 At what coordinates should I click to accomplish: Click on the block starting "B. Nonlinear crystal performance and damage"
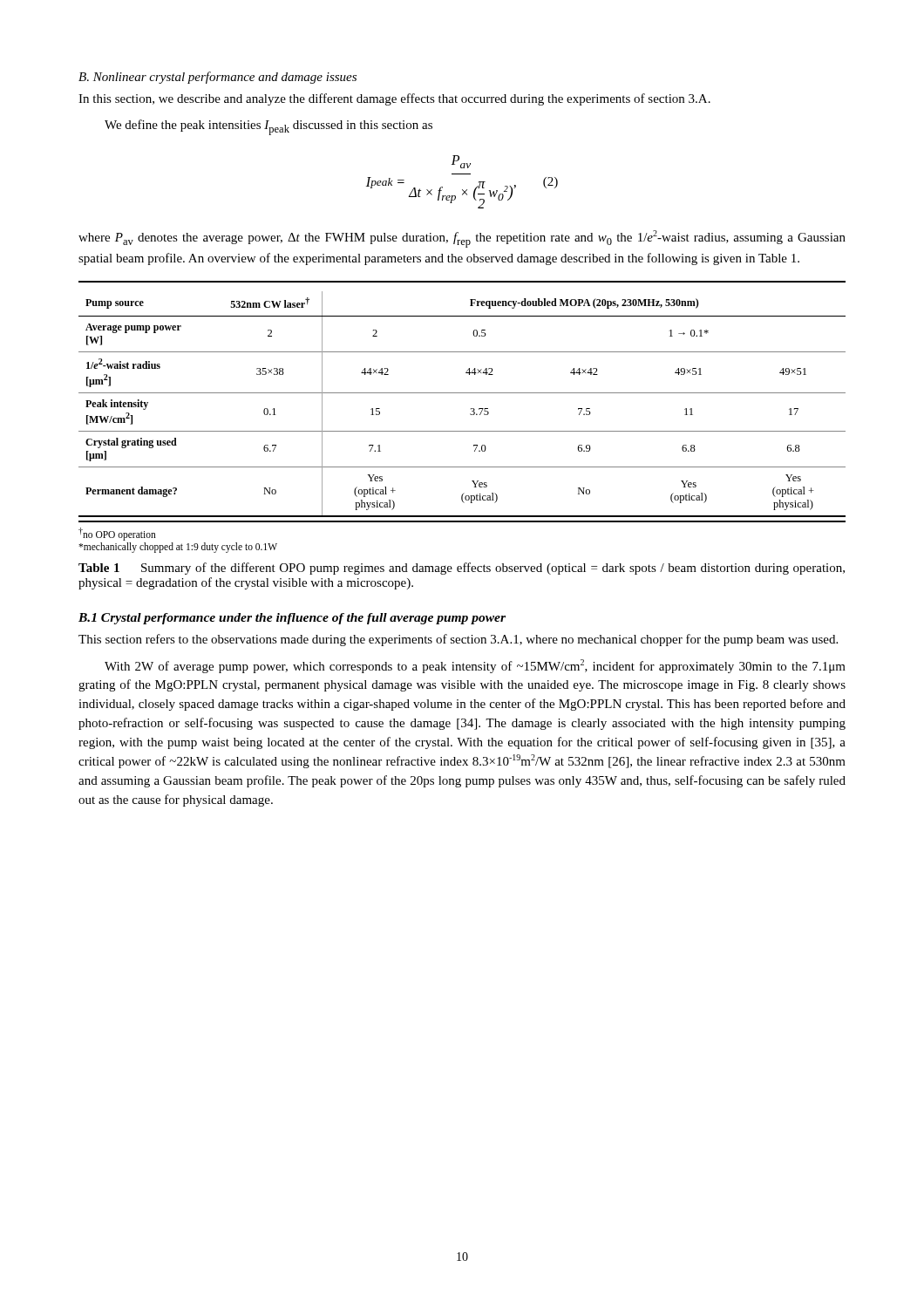click(218, 77)
